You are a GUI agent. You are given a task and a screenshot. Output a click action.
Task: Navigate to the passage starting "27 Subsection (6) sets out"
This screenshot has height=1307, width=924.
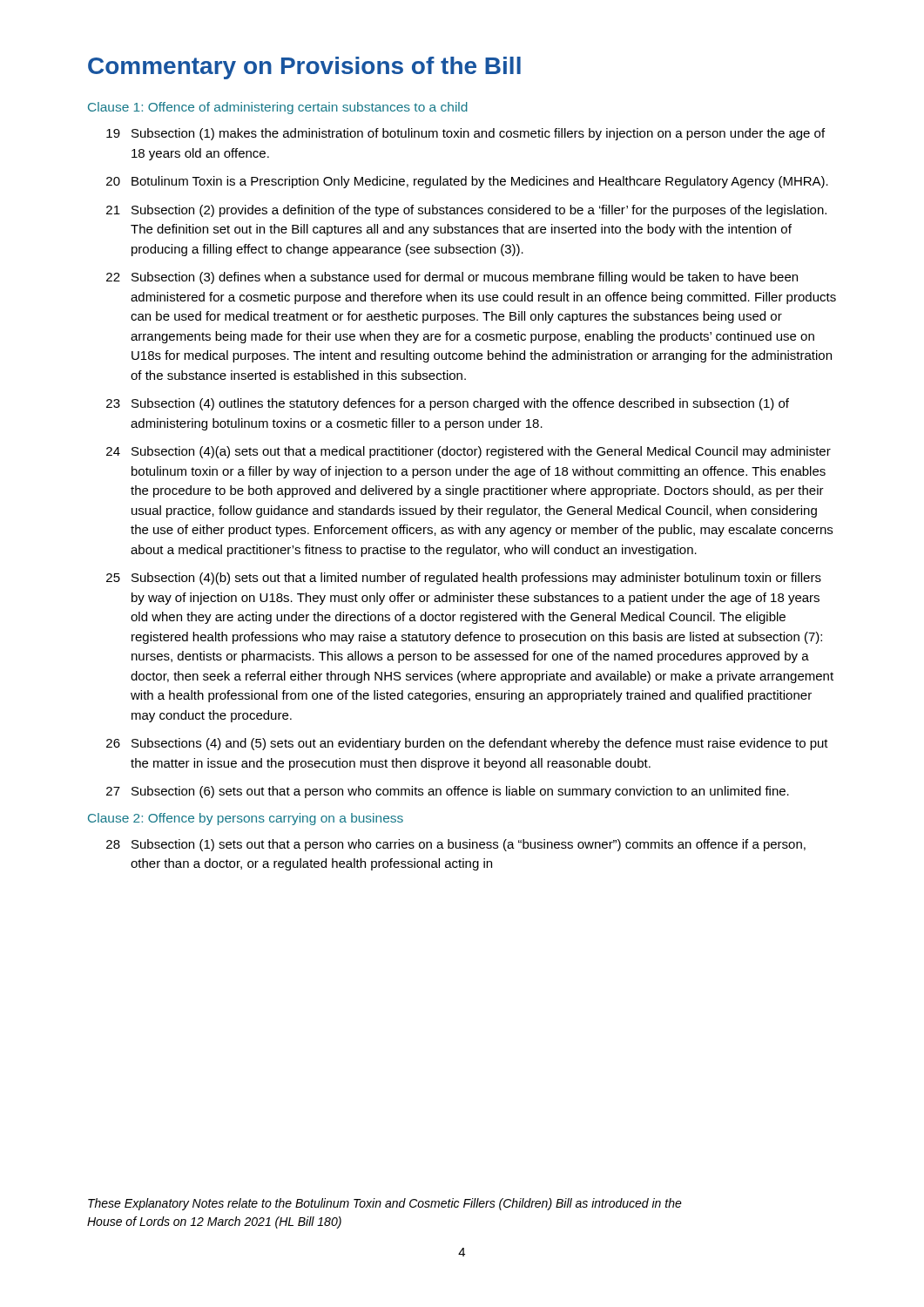(x=462, y=791)
